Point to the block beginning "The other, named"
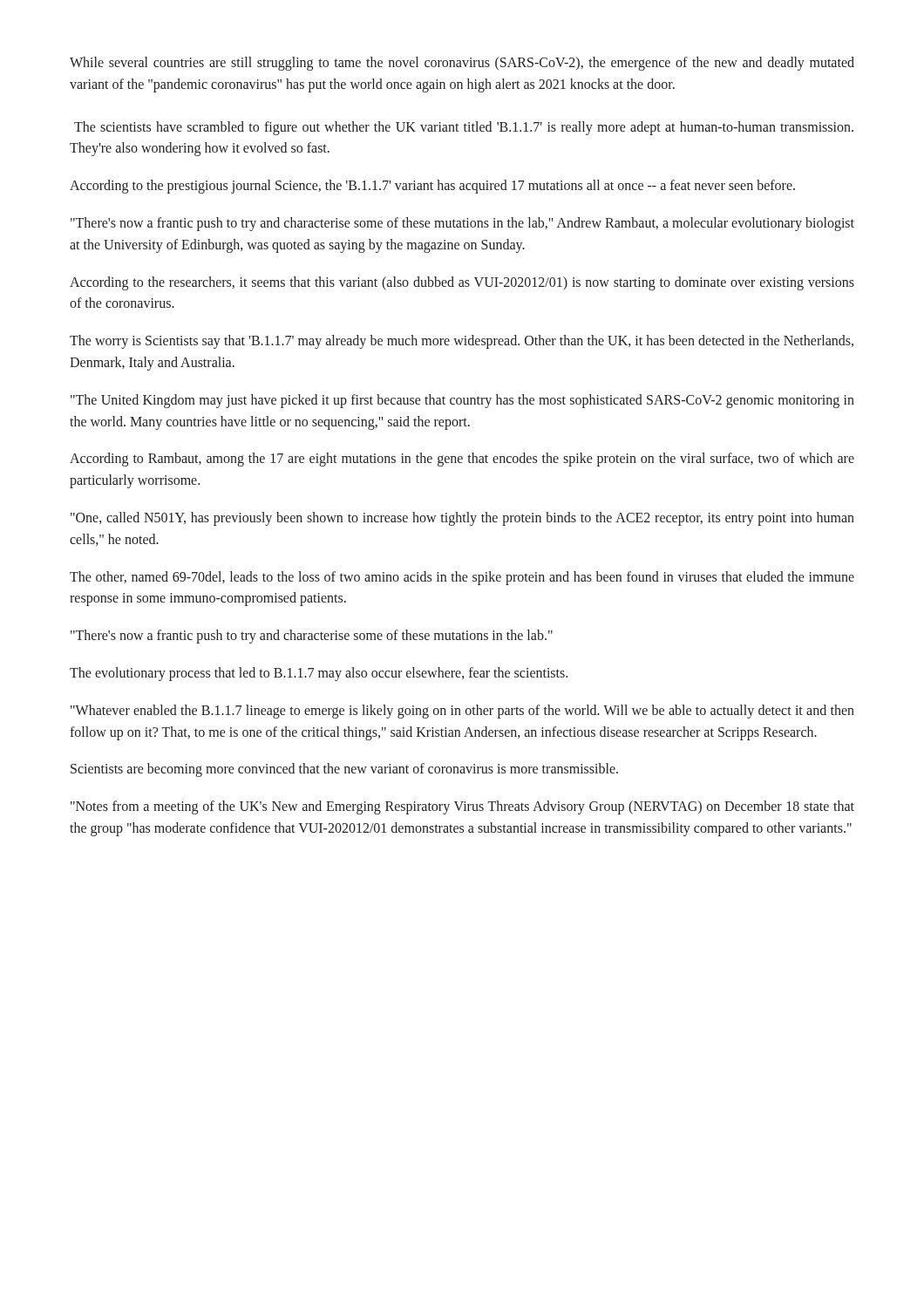This screenshot has width=924, height=1308. (x=462, y=587)
